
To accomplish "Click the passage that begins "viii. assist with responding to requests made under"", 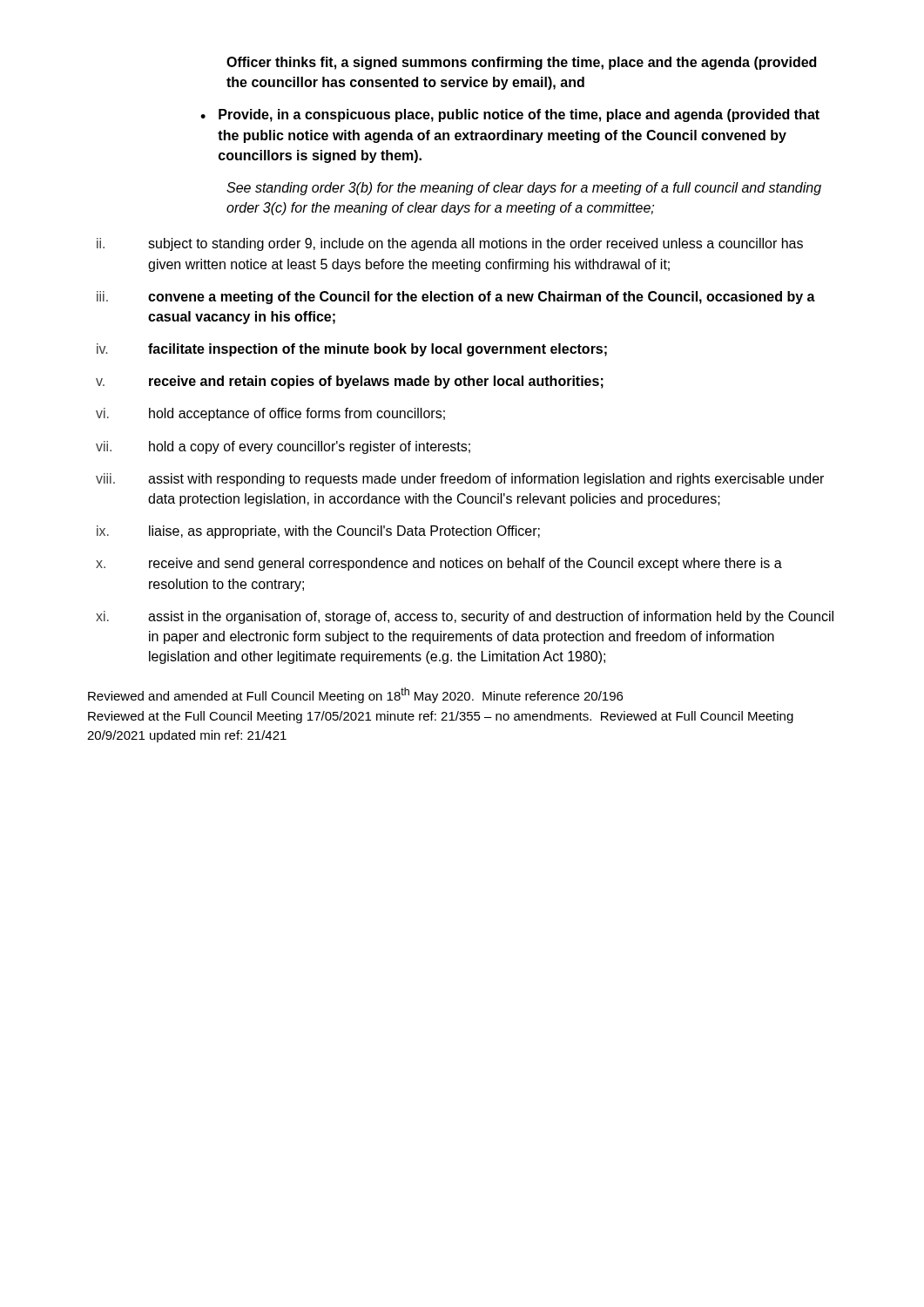I will pyautogui.click(x=462, y=489).
